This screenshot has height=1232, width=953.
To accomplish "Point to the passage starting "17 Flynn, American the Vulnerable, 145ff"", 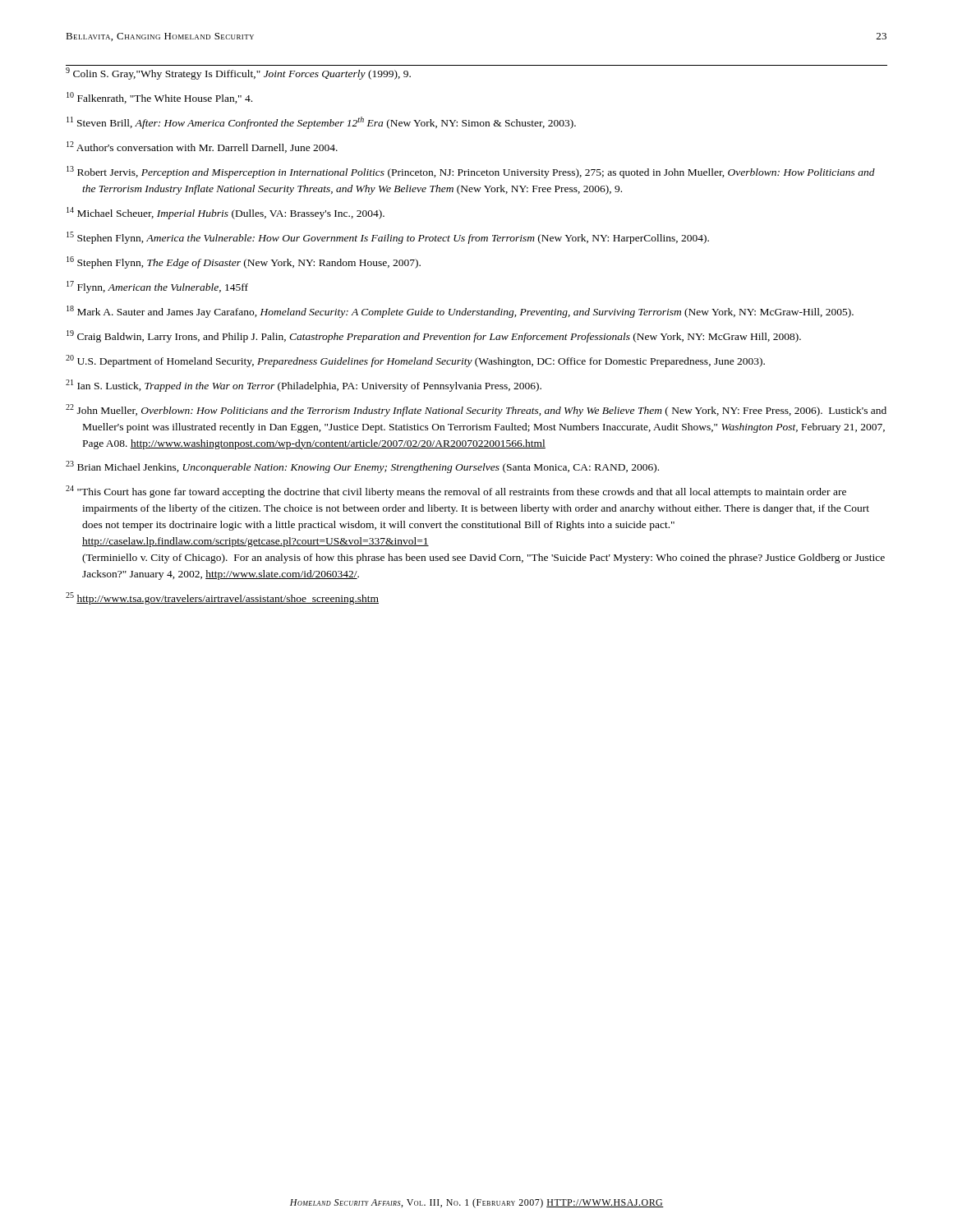I will pos(157,286).
